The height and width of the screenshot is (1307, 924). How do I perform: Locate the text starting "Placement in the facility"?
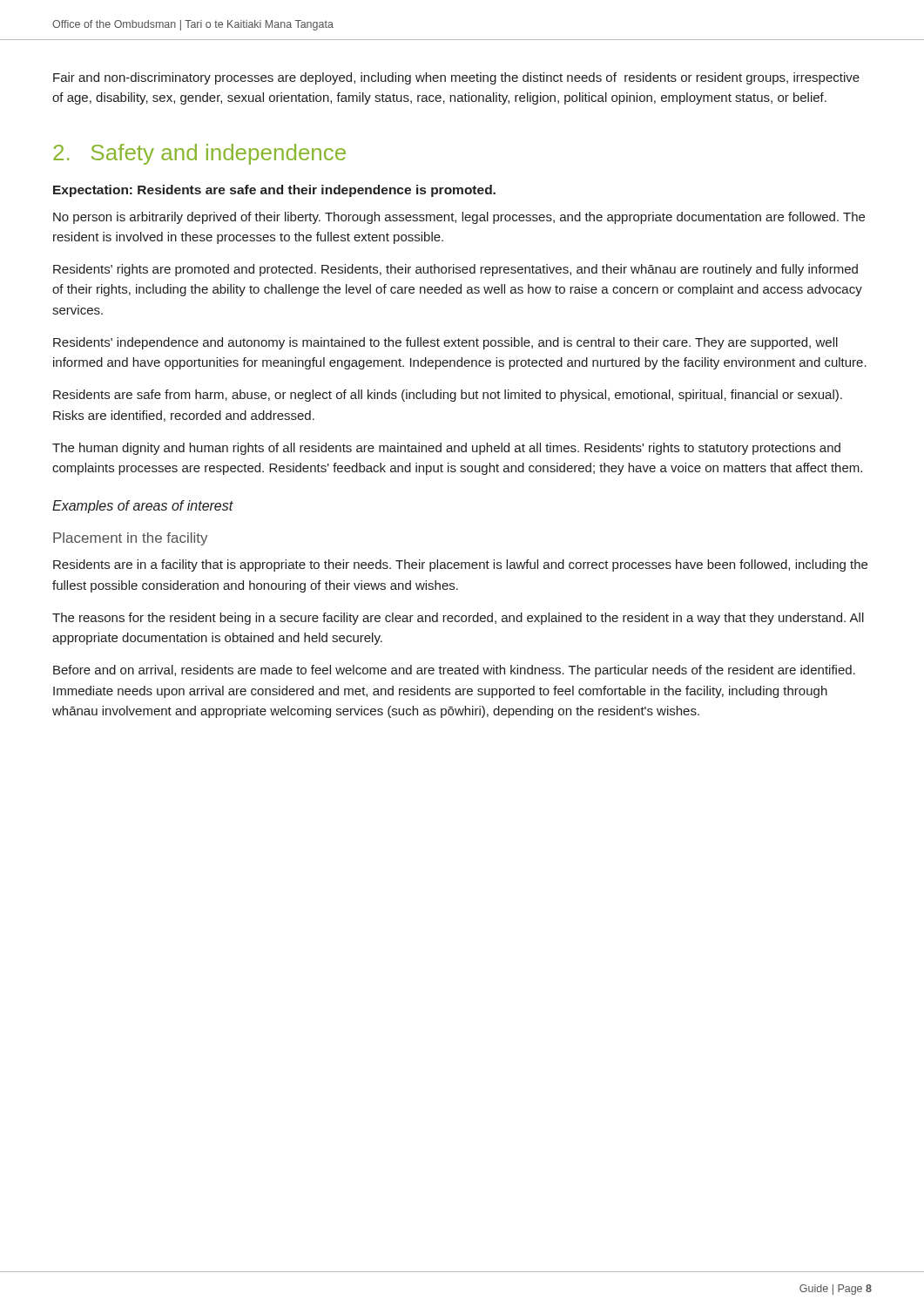pos(130,539)
